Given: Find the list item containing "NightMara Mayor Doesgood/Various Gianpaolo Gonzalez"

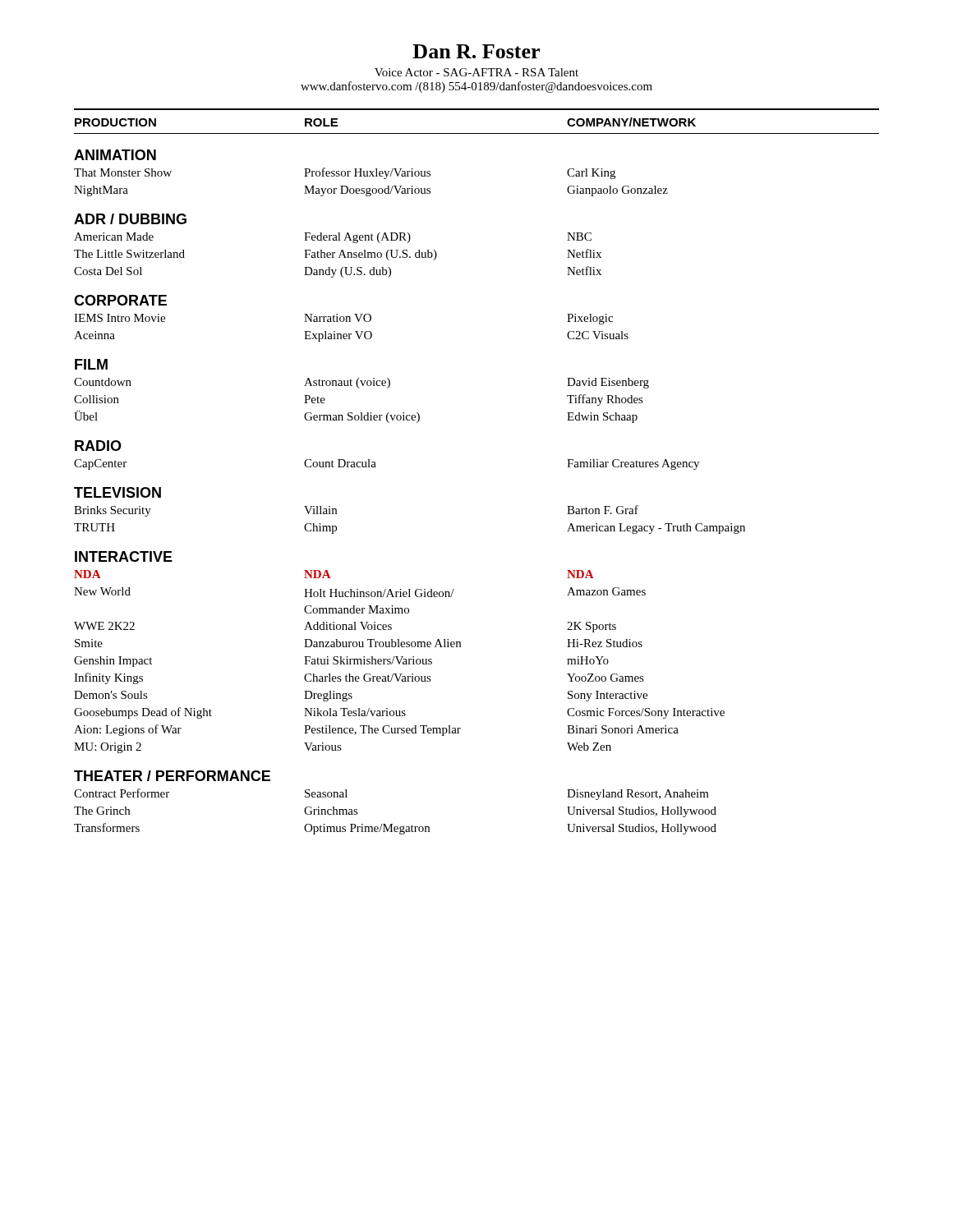Looking at the screenshot, I should (371, 191).
